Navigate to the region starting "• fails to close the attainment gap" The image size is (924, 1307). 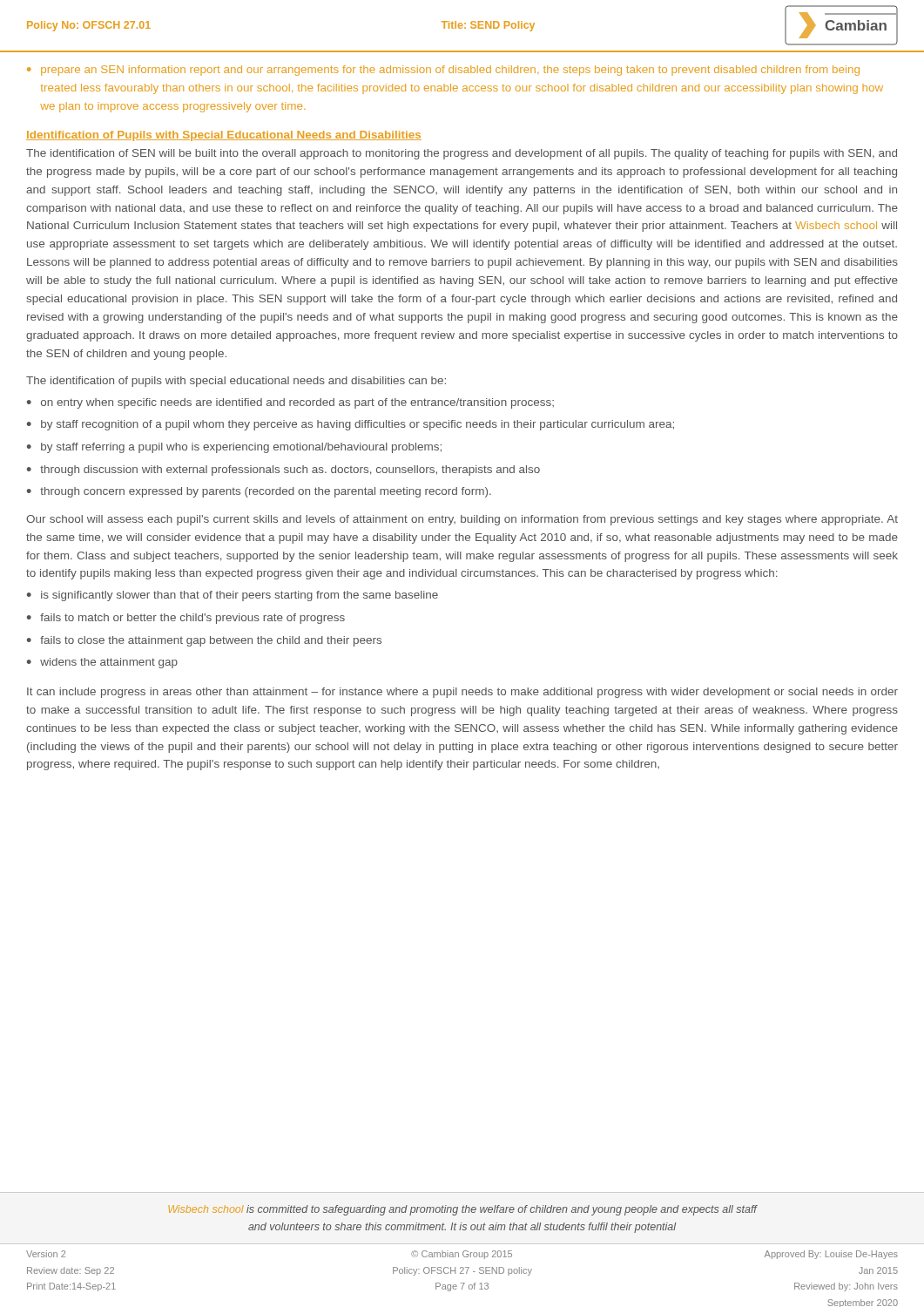pos(204,641)
